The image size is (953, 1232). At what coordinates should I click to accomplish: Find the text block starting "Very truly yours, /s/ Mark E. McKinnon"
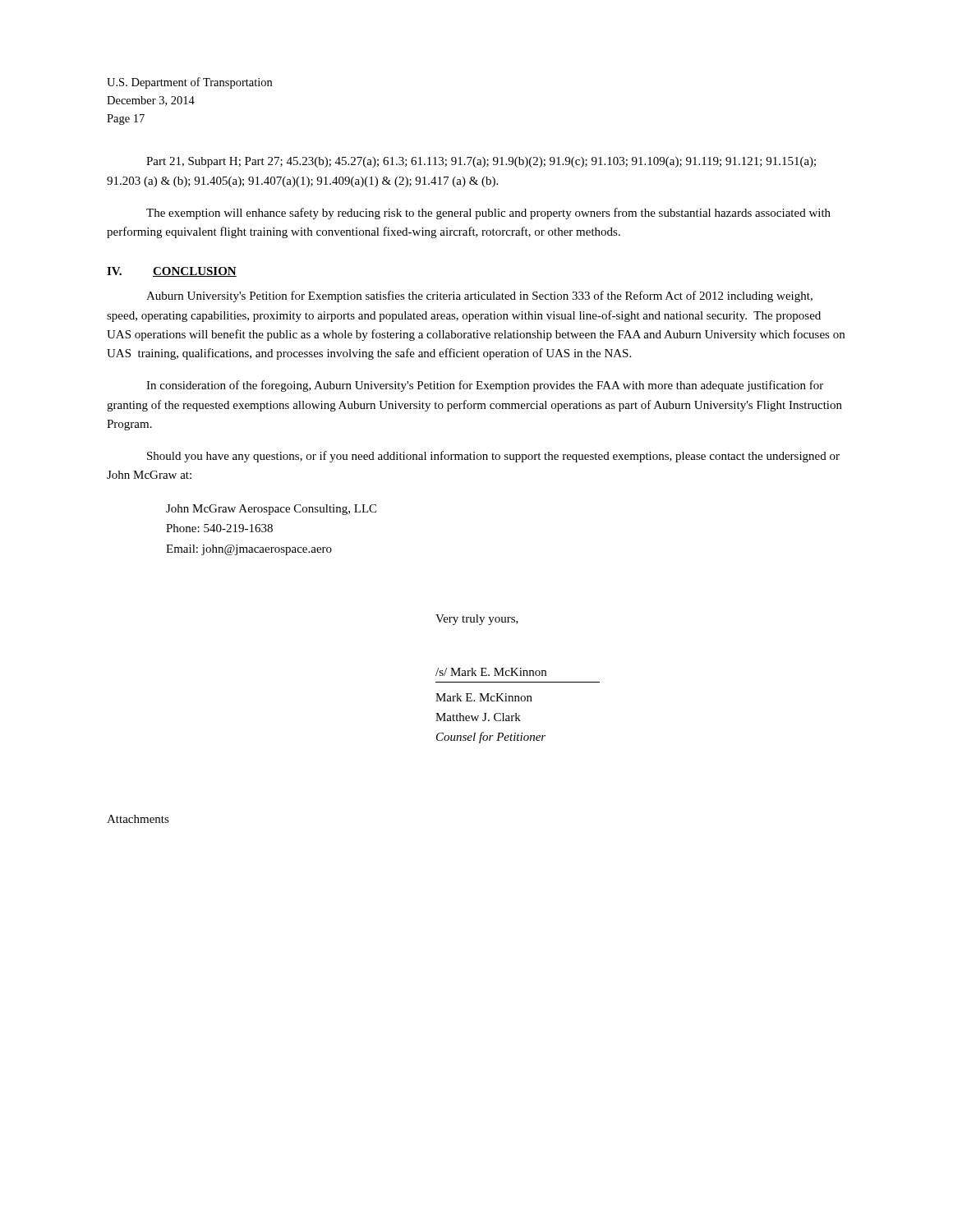click(477, 620)
